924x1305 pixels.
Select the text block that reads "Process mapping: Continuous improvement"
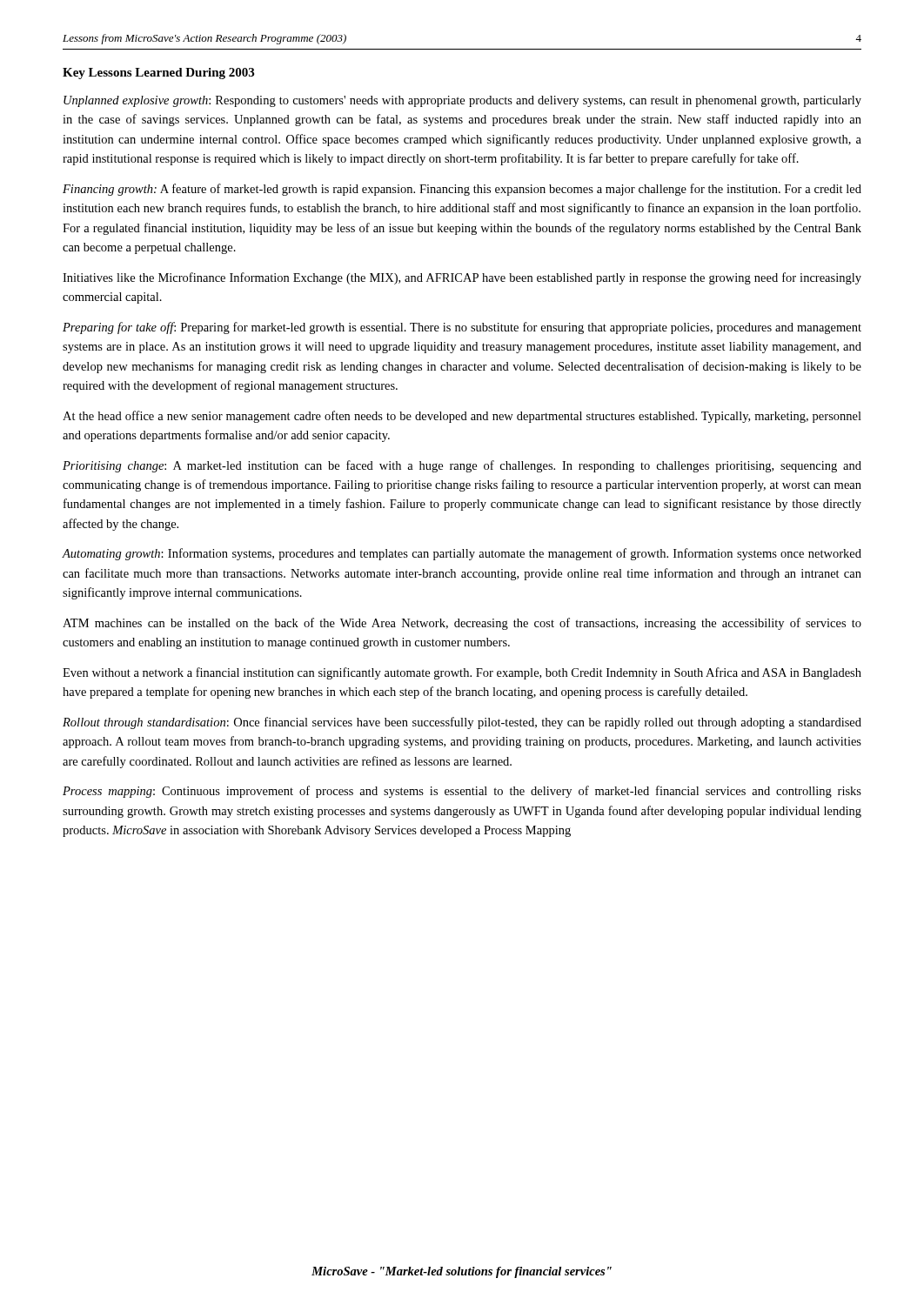coord(462,810)
